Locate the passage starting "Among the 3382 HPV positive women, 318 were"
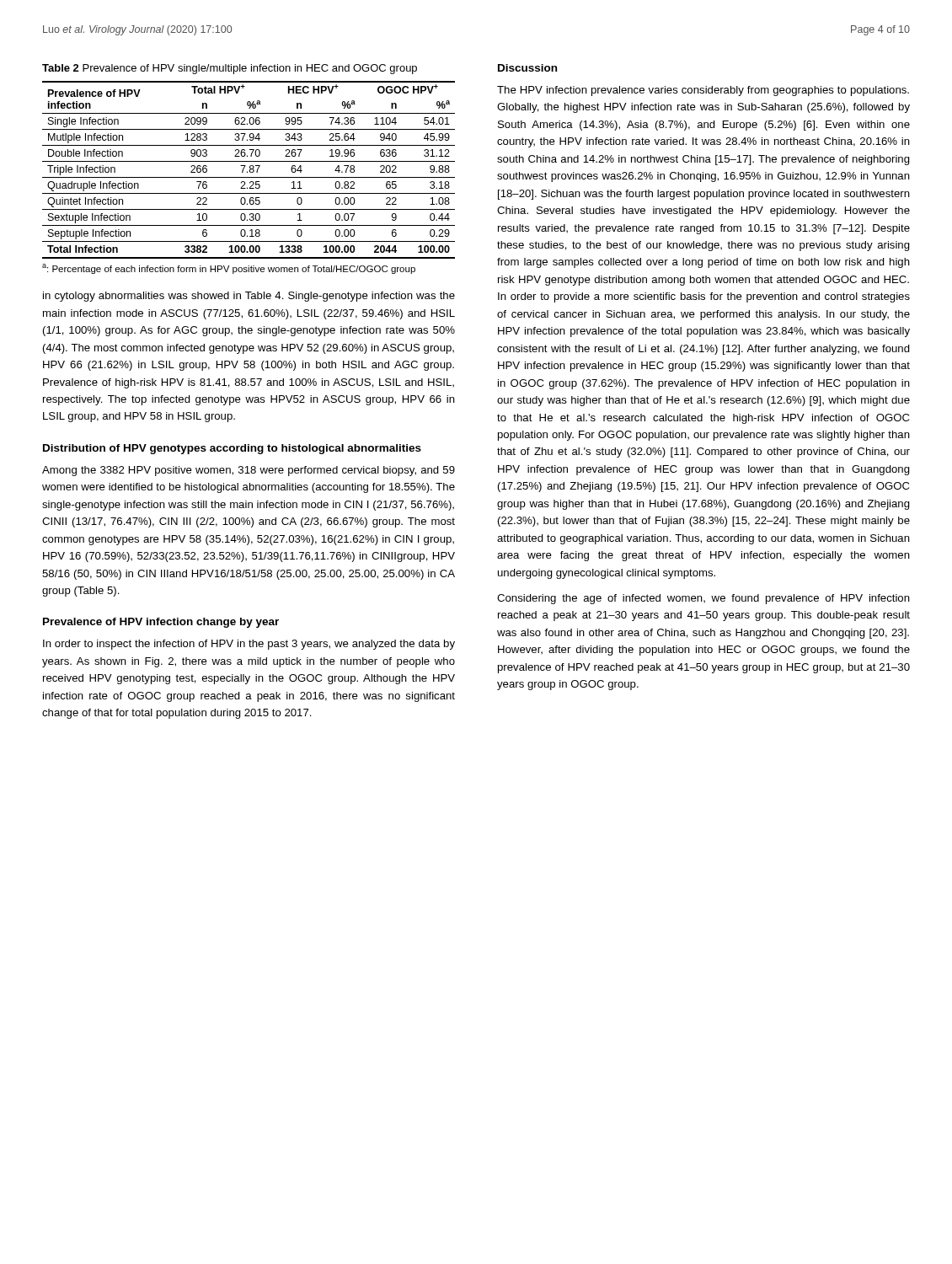952x1264 pixels. [x=249, y=530]
